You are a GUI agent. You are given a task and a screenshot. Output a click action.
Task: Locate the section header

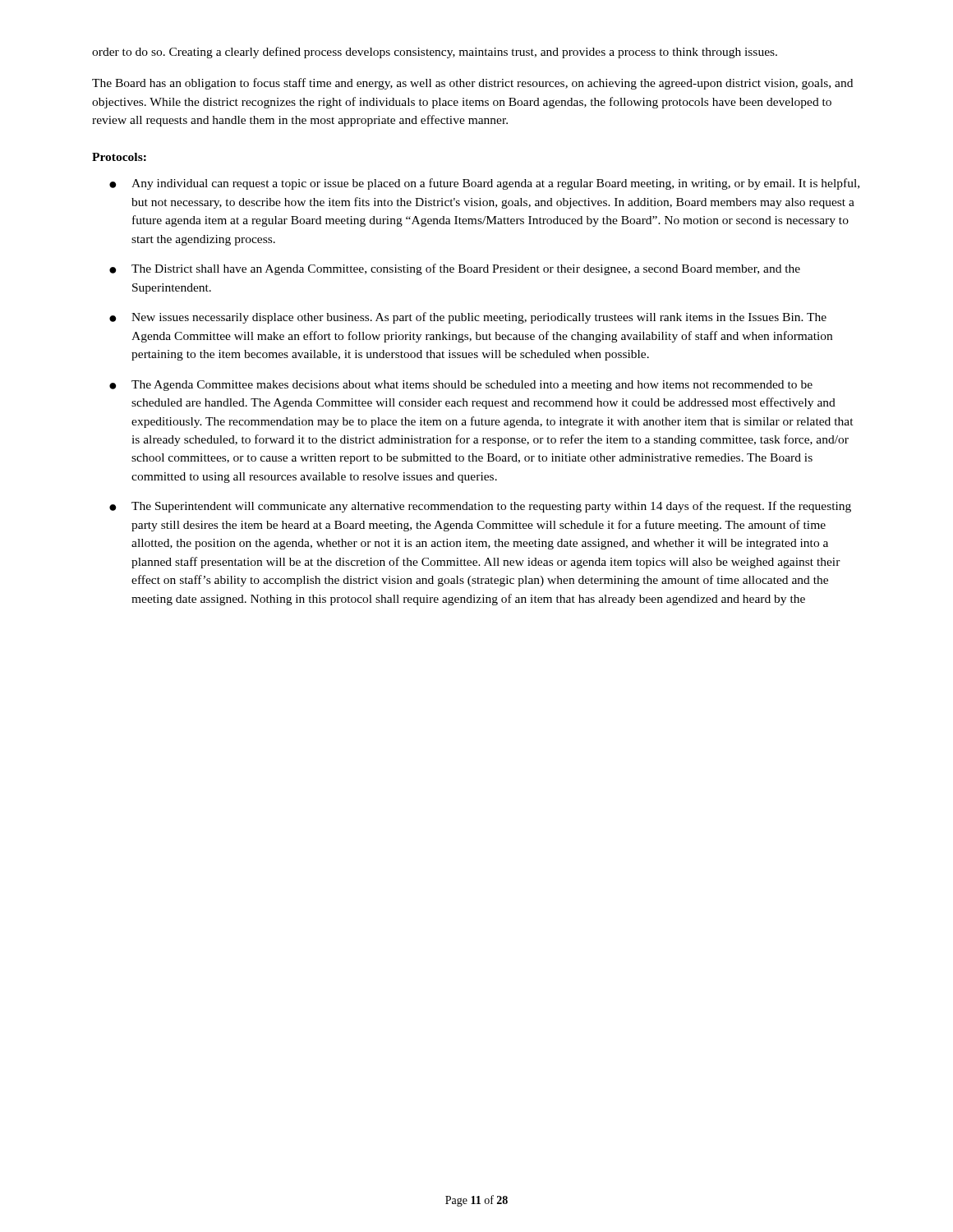[x=120, y=156]
